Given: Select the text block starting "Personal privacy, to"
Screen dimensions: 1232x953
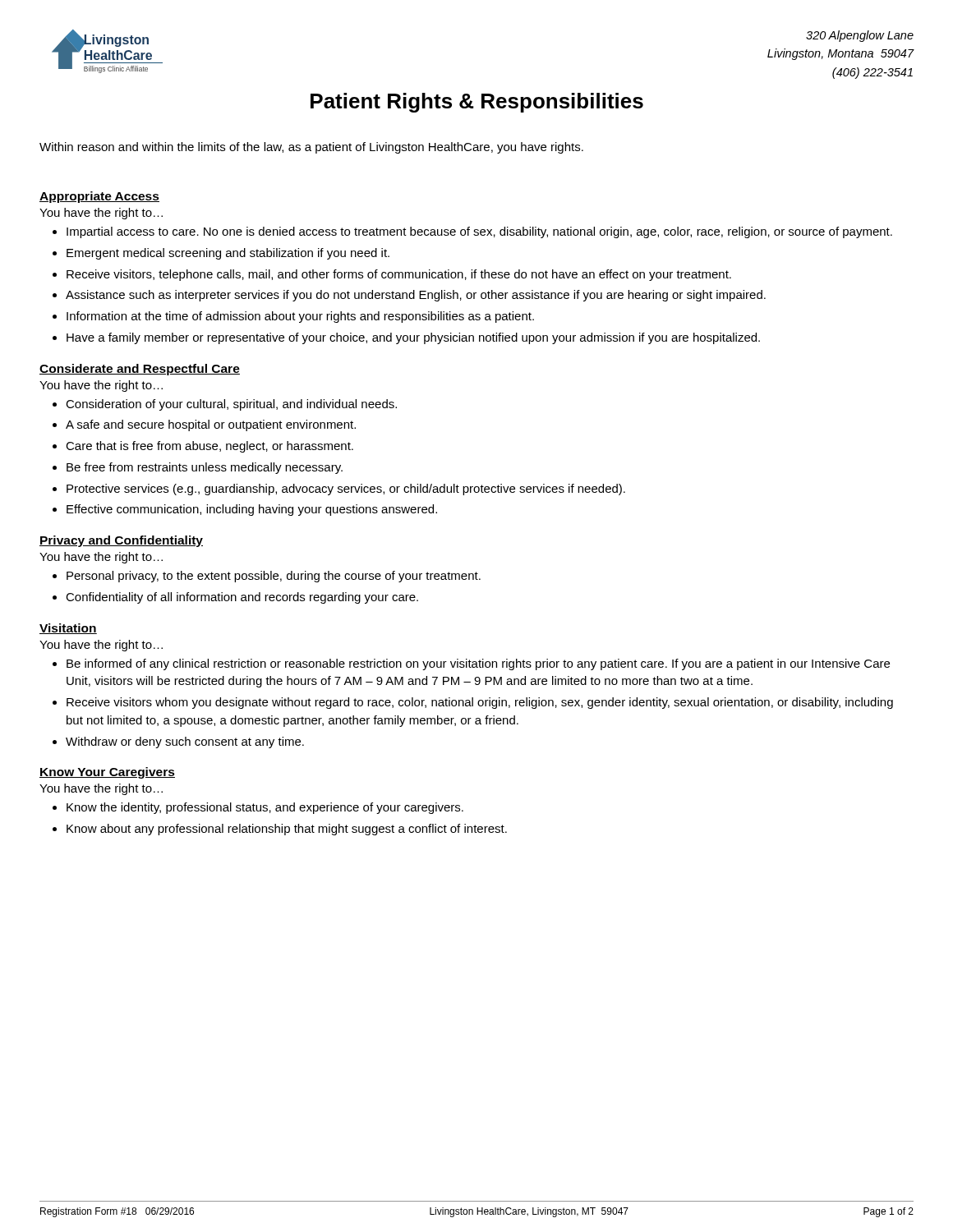Looking at the screenshot, I should 274,575.
